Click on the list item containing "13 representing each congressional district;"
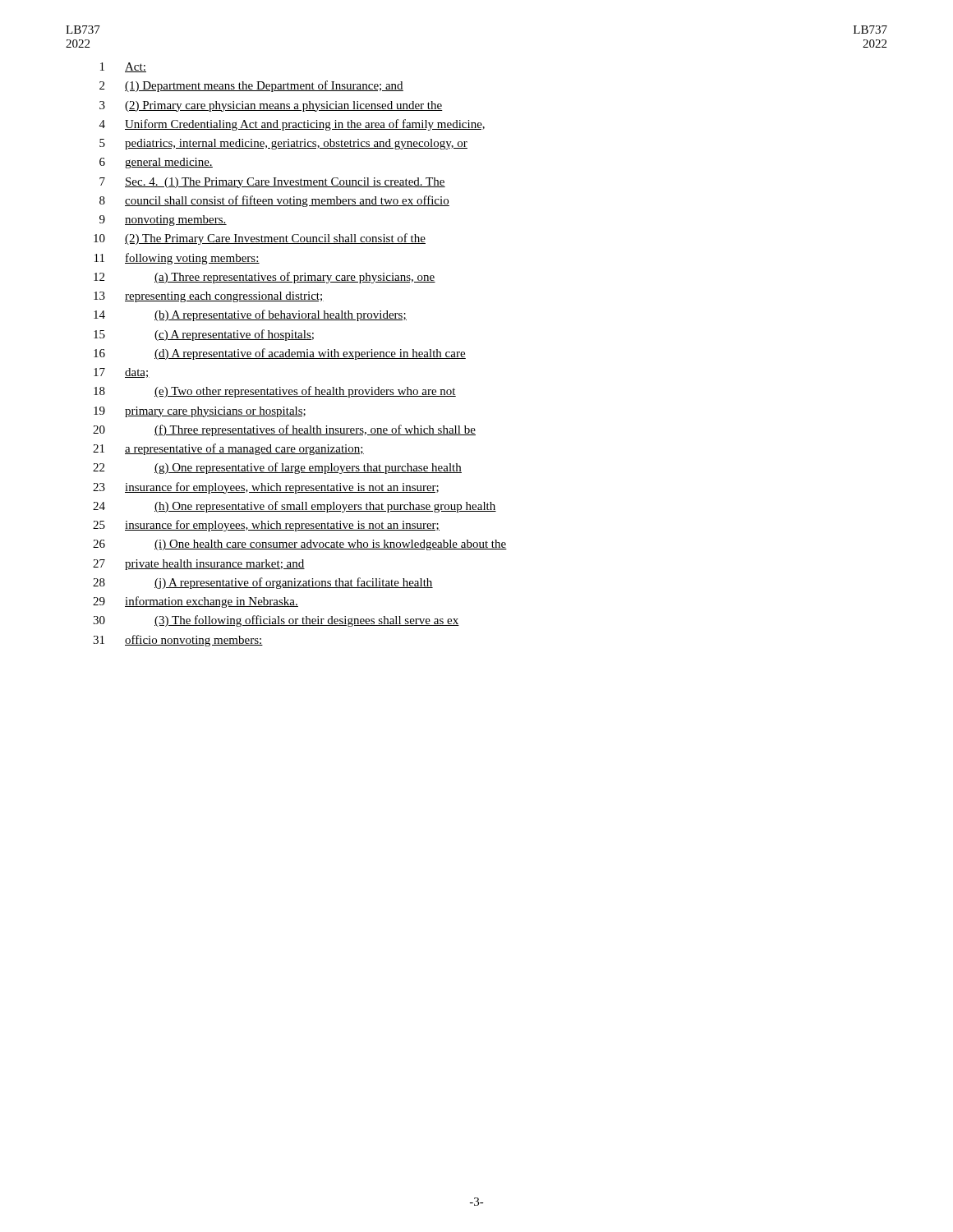Screen dimensions: 1232x953 (209, 297)
